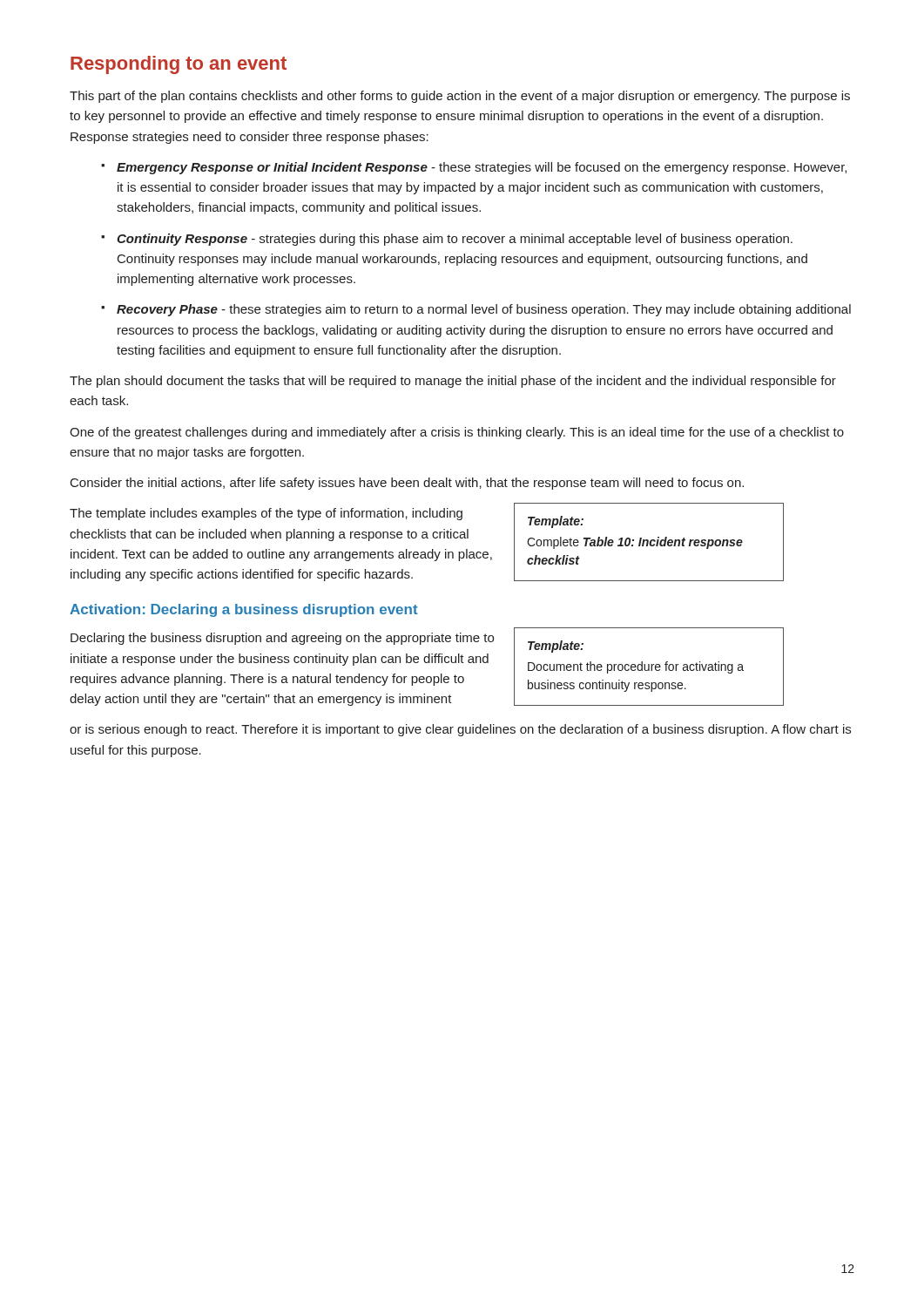Select the passage starting "The plan should"
Image resolution: width=924 pixels, height=1307 pixels.
click(x=453, y=390)
